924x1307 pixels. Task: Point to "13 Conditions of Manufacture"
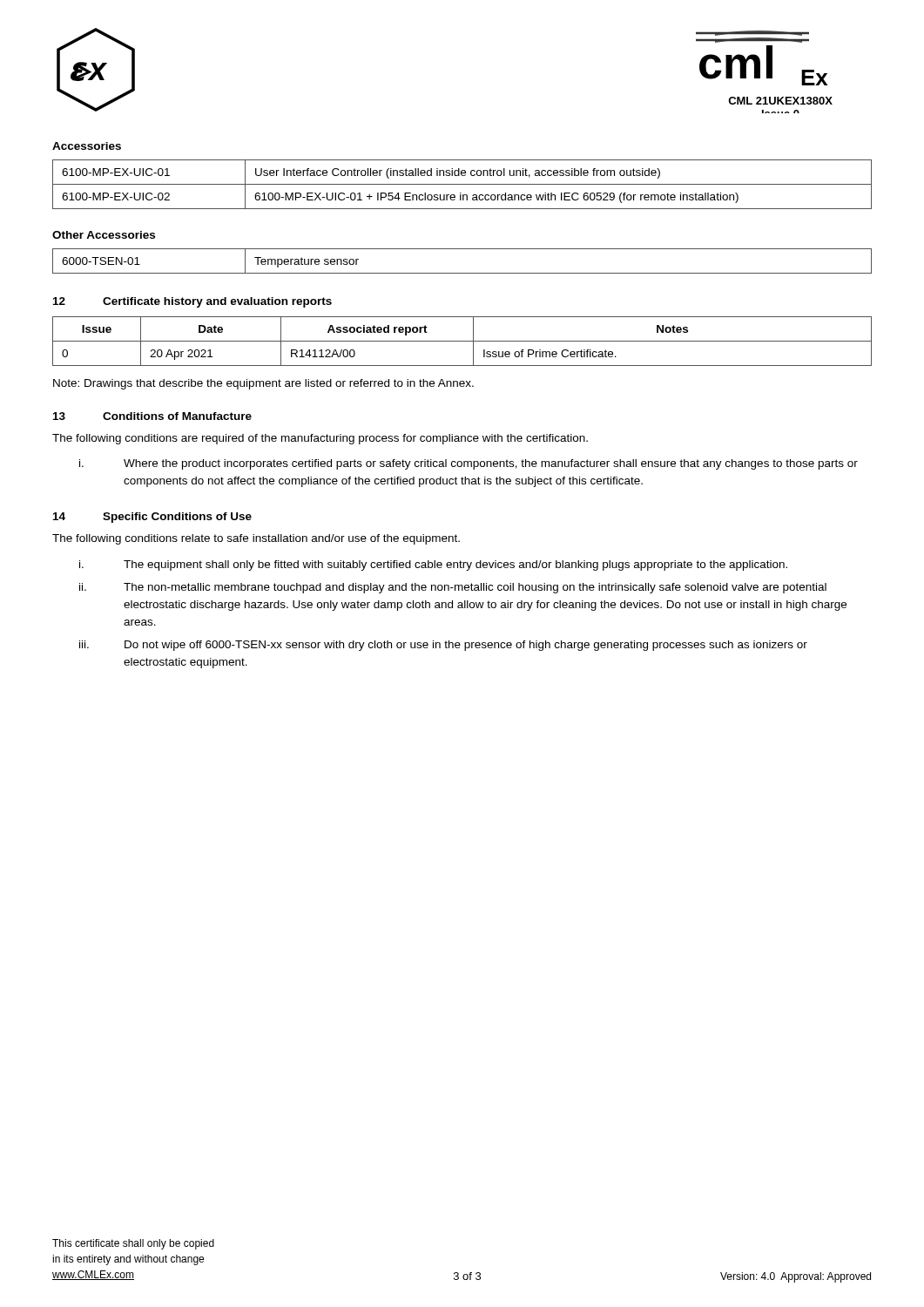click(x=152, y=416)
